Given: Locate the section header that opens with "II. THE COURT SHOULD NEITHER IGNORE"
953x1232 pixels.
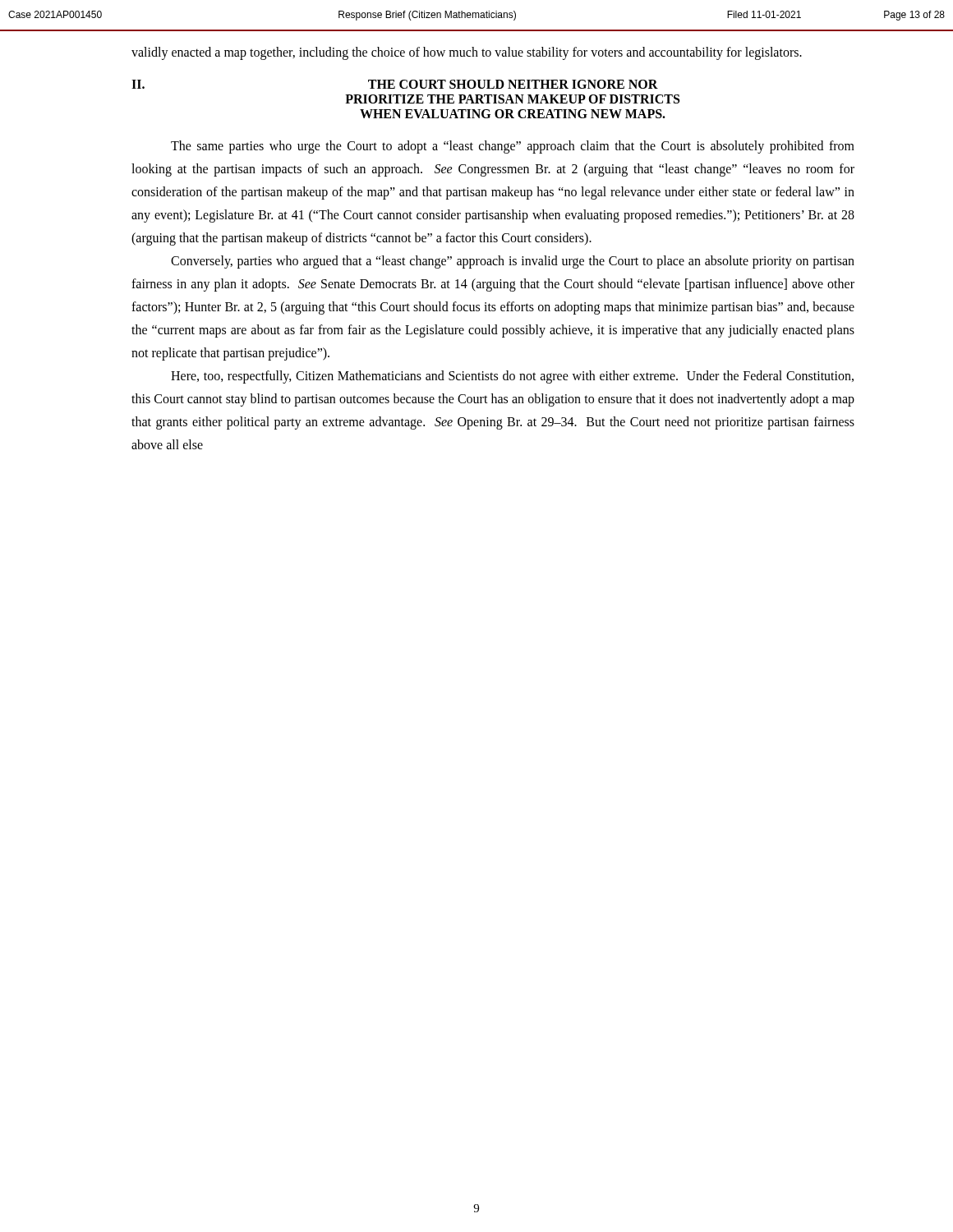Looking at the screenshot, I should [x=493, y=99].
